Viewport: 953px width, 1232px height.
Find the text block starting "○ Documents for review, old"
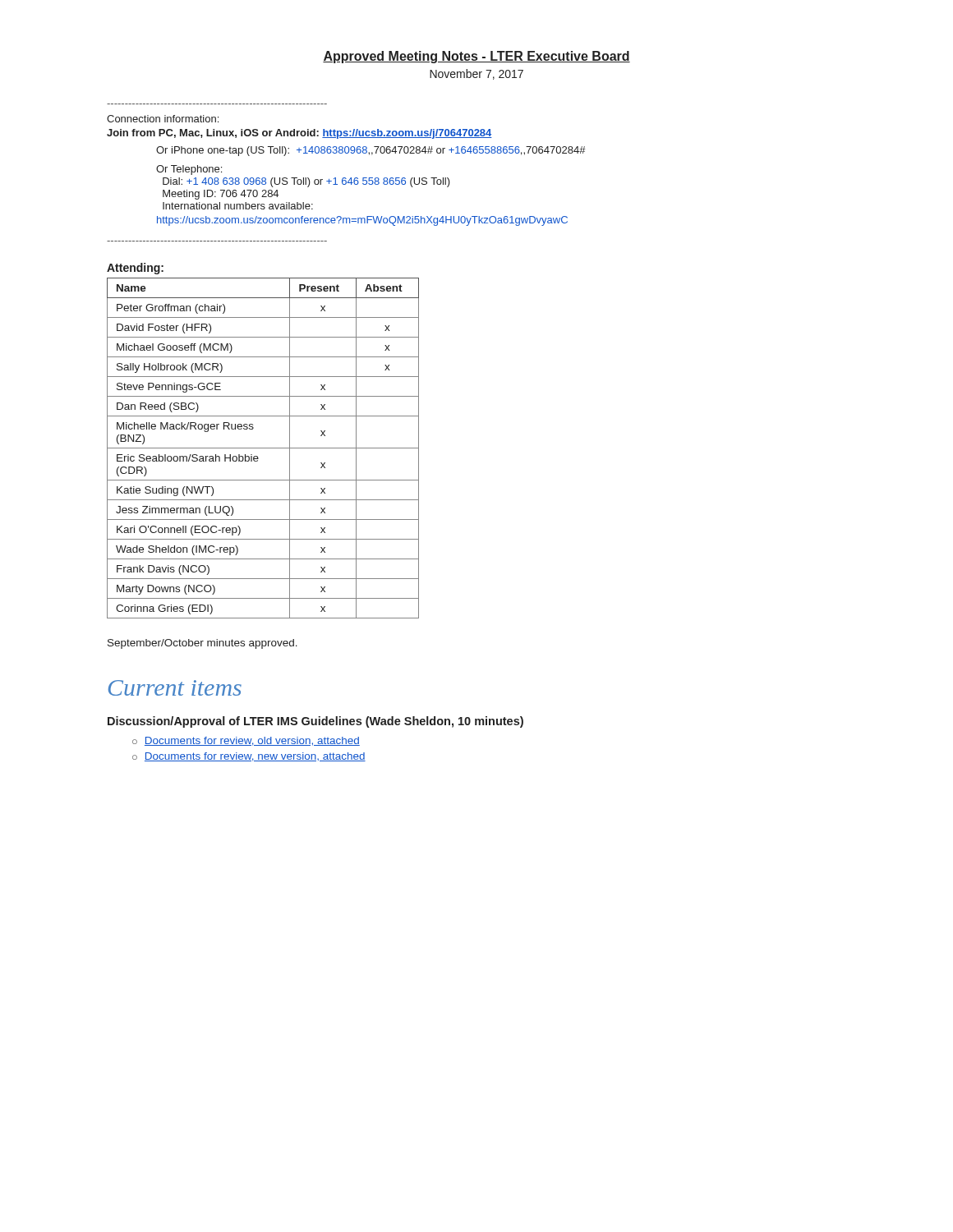246,741
